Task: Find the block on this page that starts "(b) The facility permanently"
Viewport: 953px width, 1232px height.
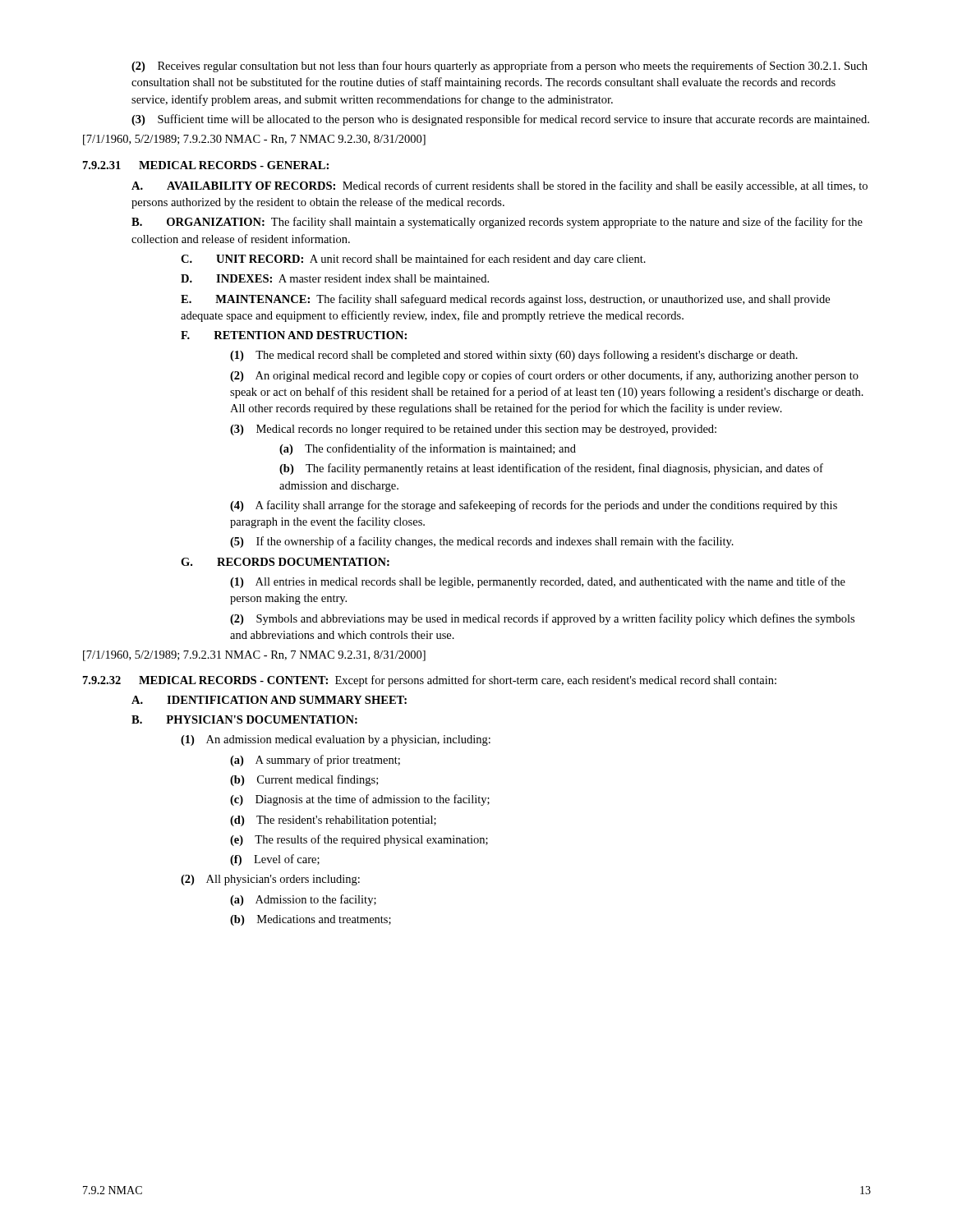Action: click(x=575, y=477)
